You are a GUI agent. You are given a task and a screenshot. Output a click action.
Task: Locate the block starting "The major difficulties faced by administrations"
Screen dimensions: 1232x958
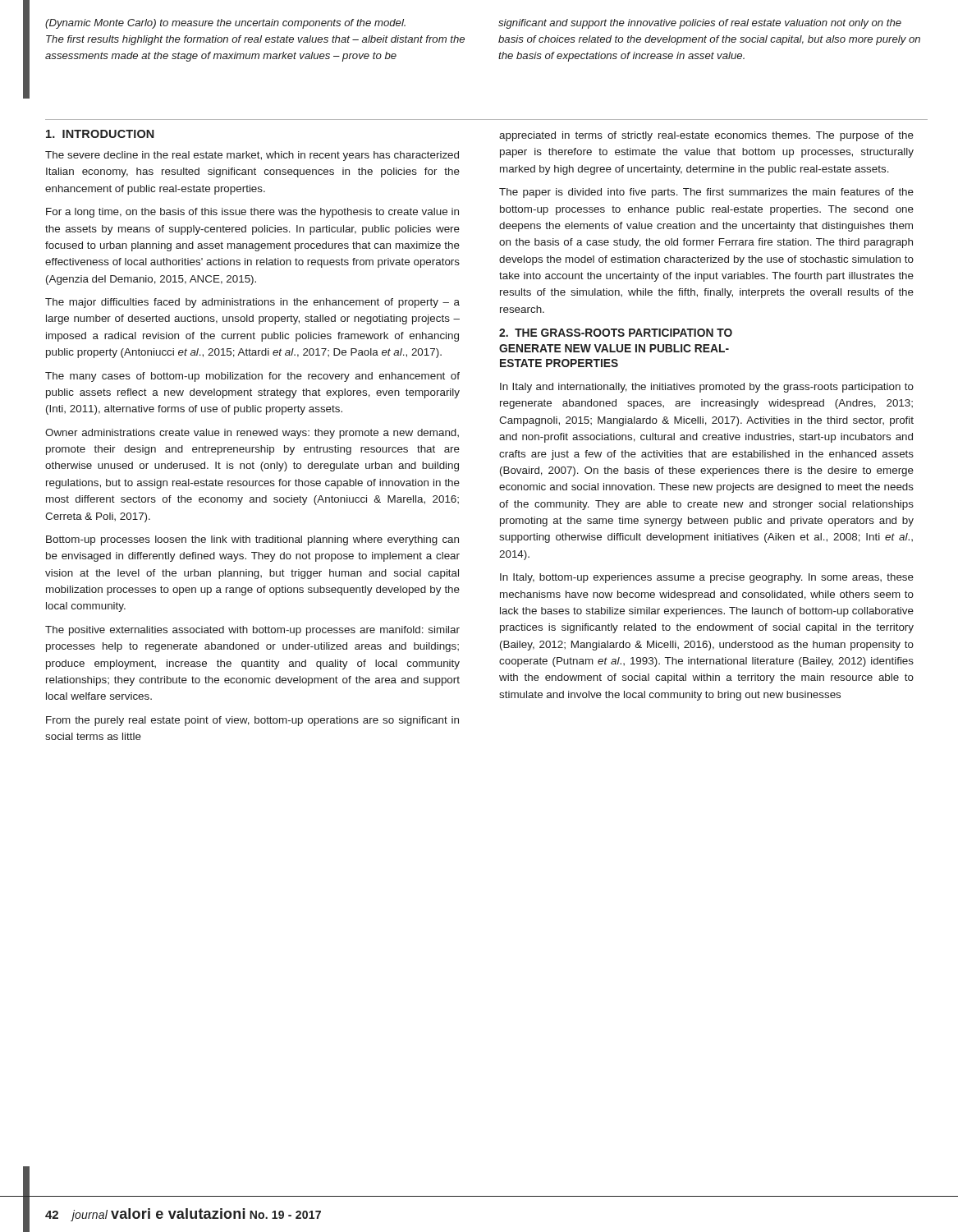point(252,328)
